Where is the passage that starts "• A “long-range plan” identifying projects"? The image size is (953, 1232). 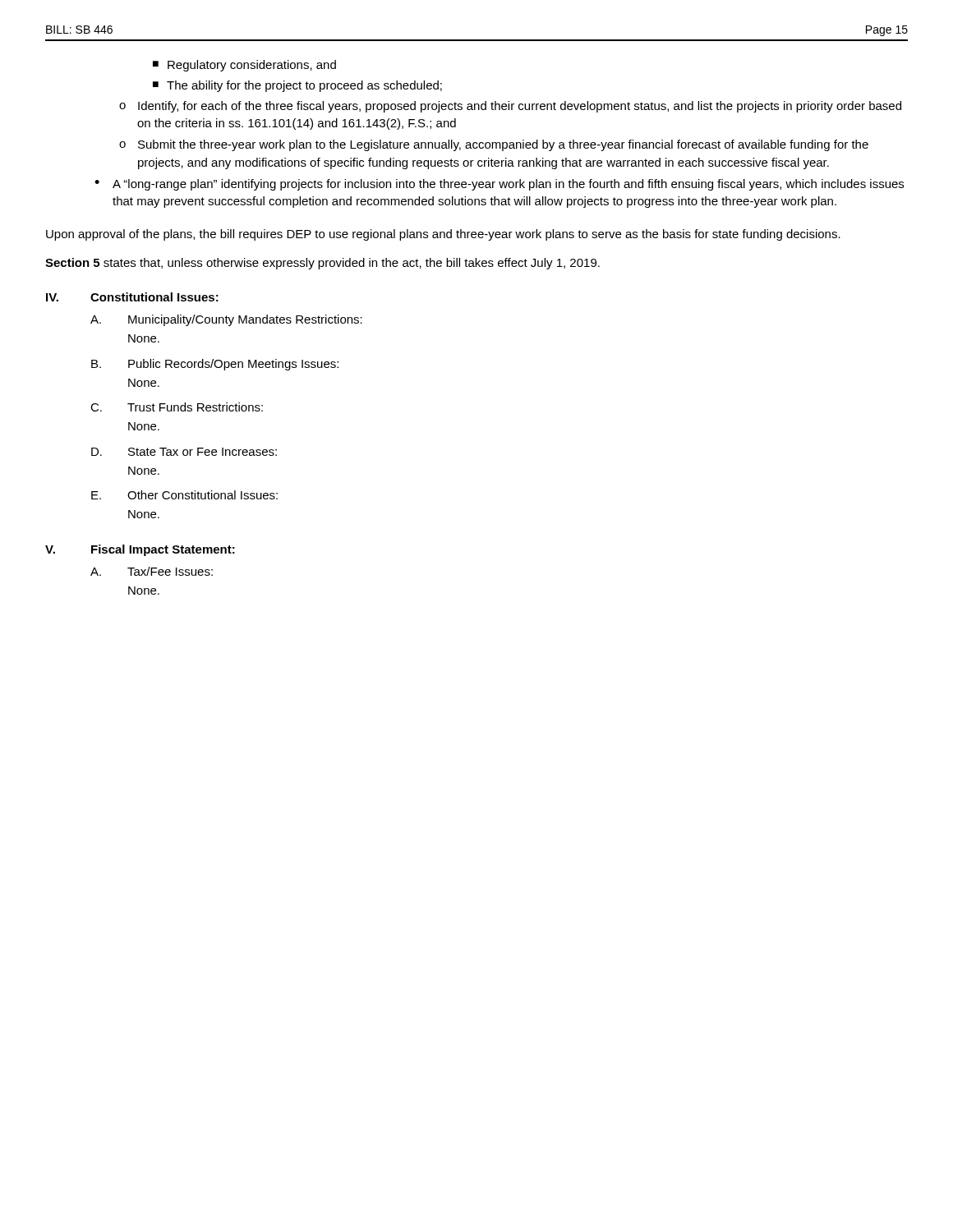pyautogui.click(x=501, y=192)
